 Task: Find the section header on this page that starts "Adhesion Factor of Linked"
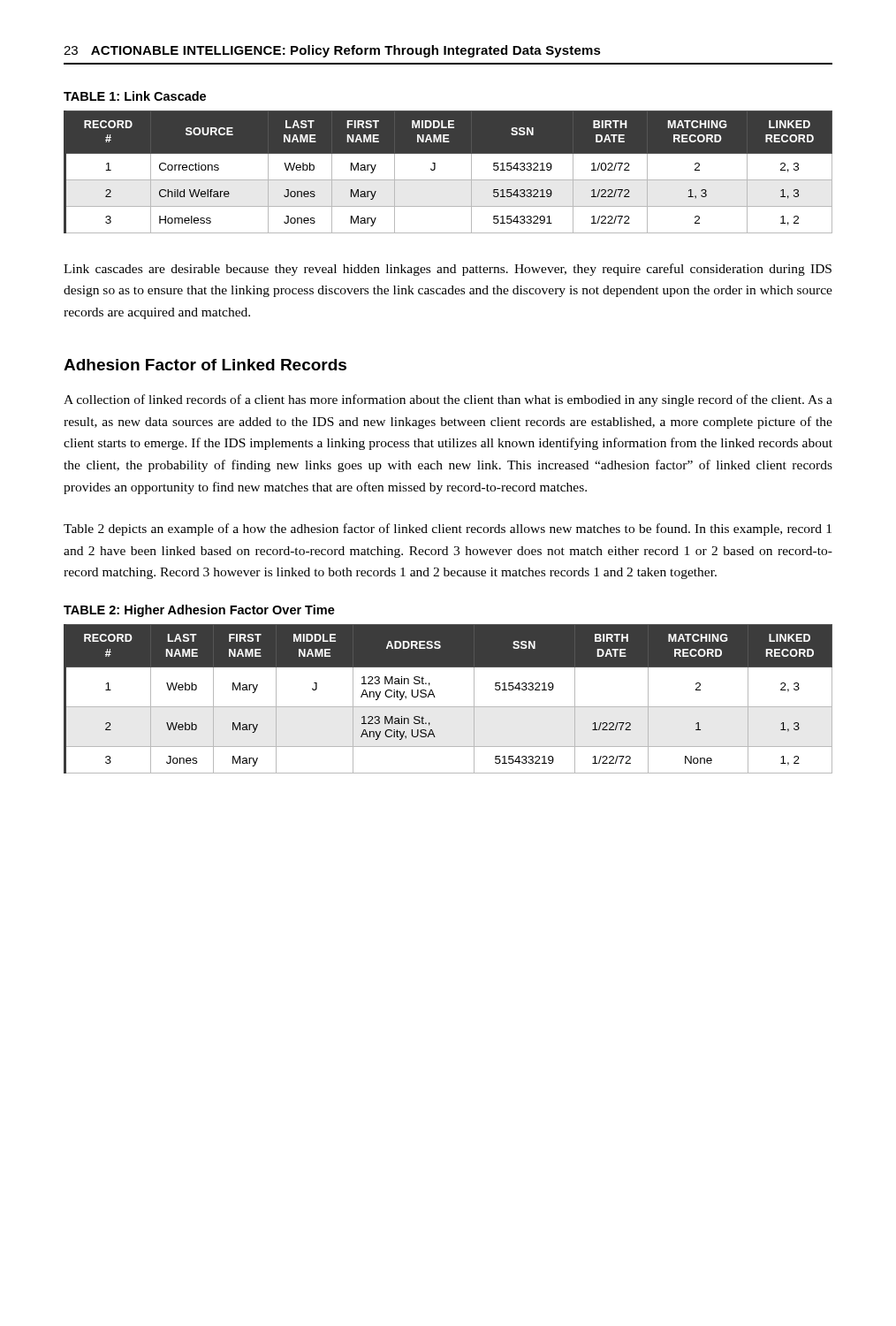point(205,365)
